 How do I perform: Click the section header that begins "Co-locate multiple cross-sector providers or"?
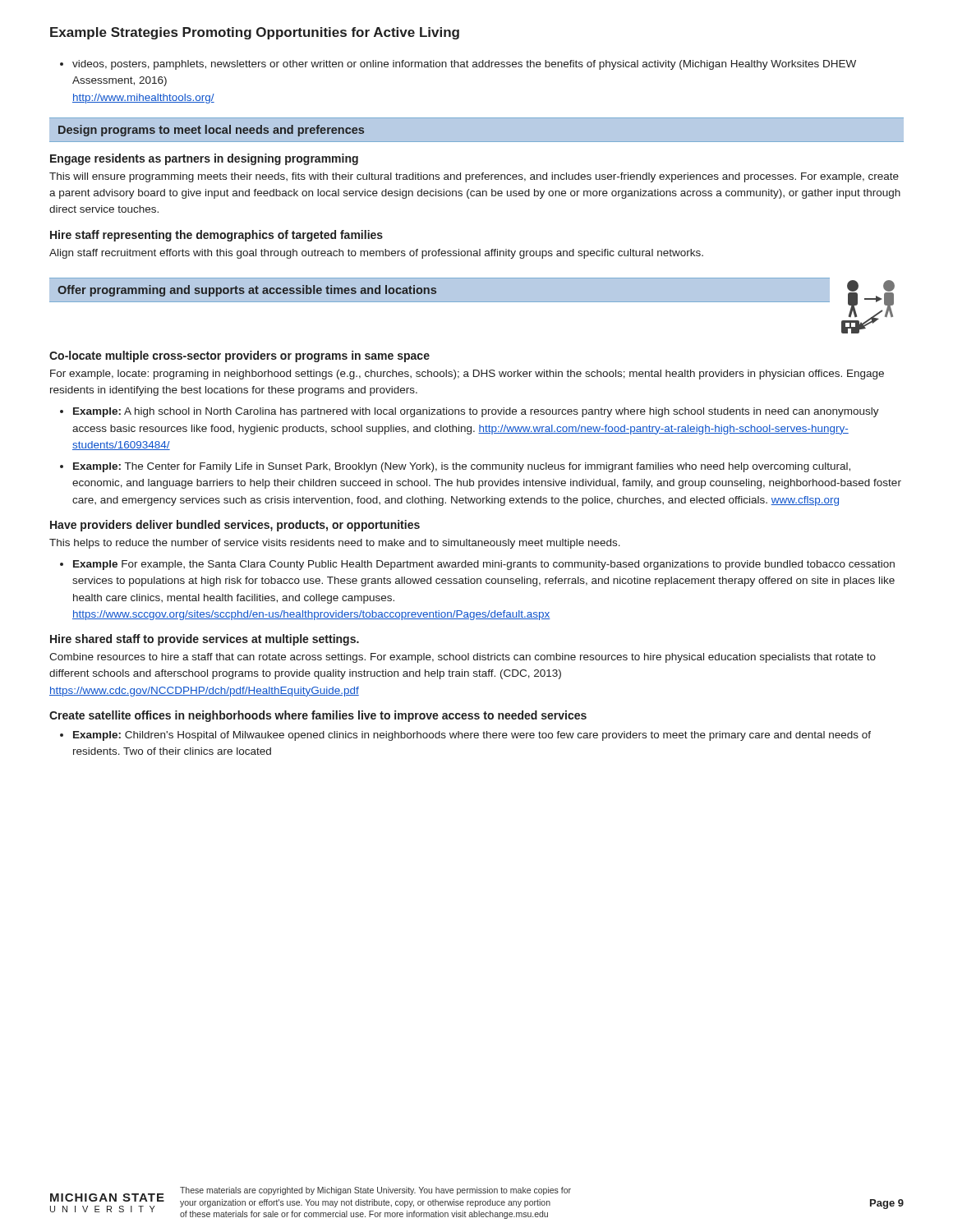pos(239,355)
